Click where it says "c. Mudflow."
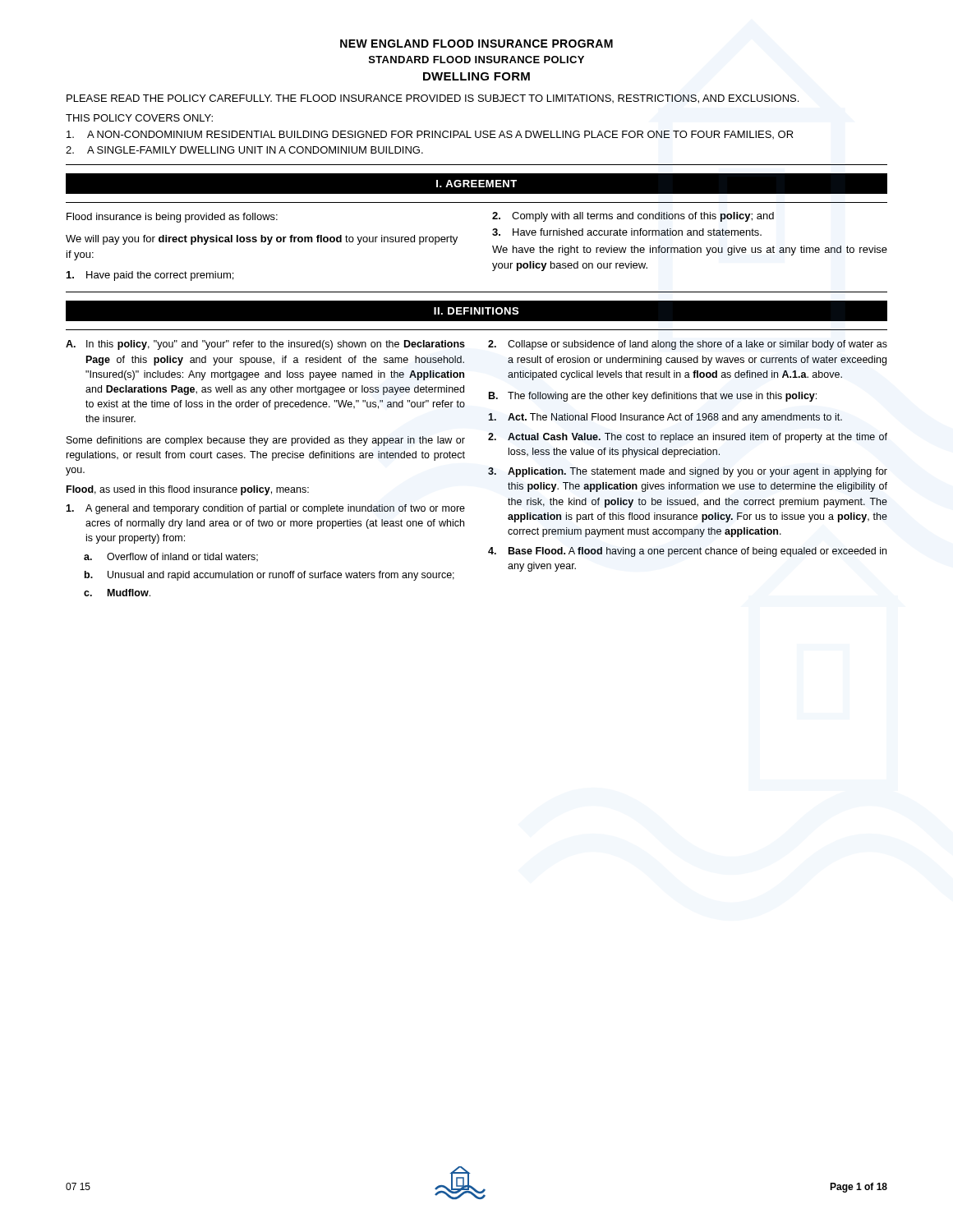 pyautogui.click(x=118, y=593)
